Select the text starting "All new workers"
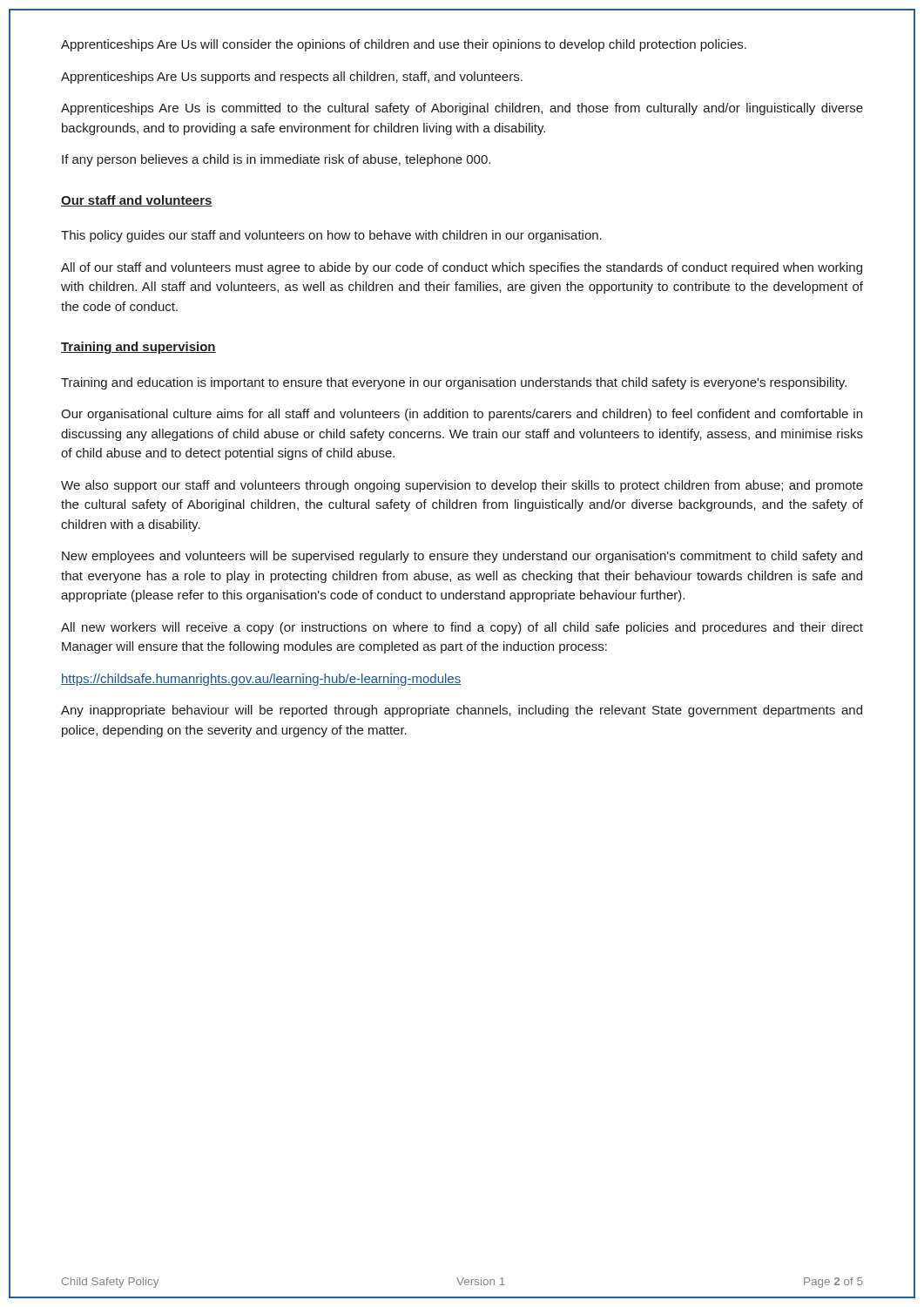Viewport: 924px width, 1307px height. [x=462, y=636]
